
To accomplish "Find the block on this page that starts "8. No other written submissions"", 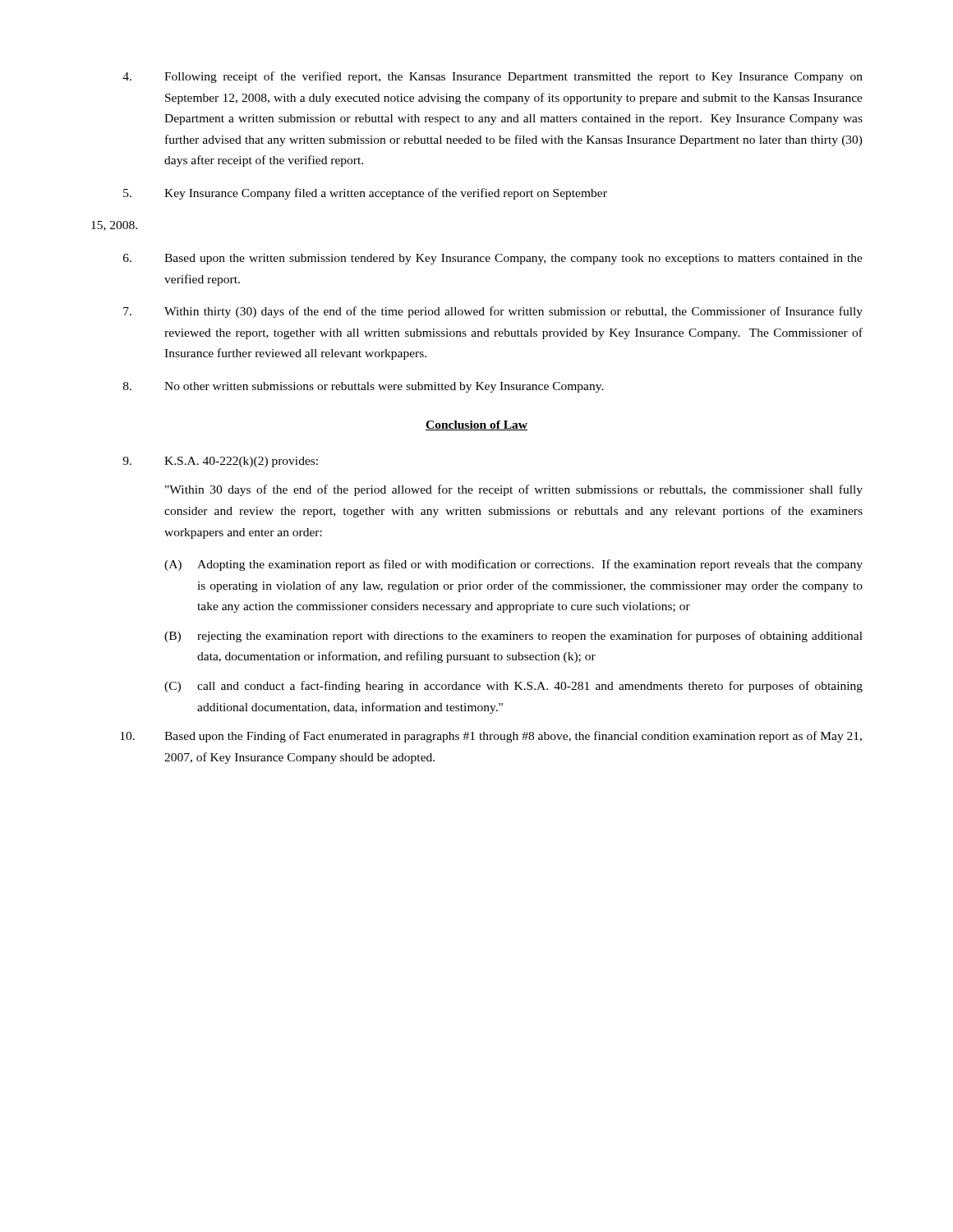I will click(x=476, y=386).
